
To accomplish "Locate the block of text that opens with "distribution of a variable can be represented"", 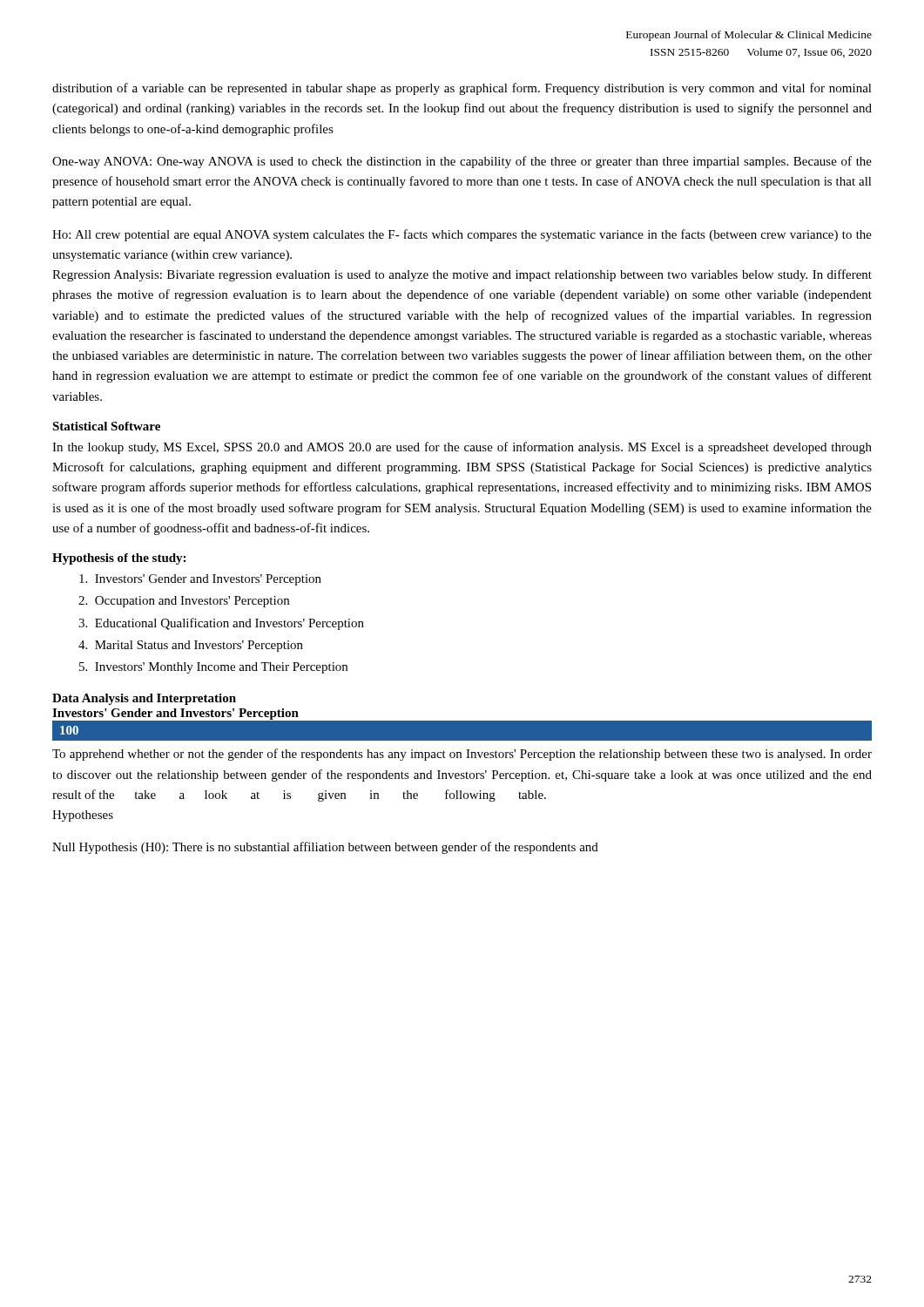I will (x=462, y=108).
